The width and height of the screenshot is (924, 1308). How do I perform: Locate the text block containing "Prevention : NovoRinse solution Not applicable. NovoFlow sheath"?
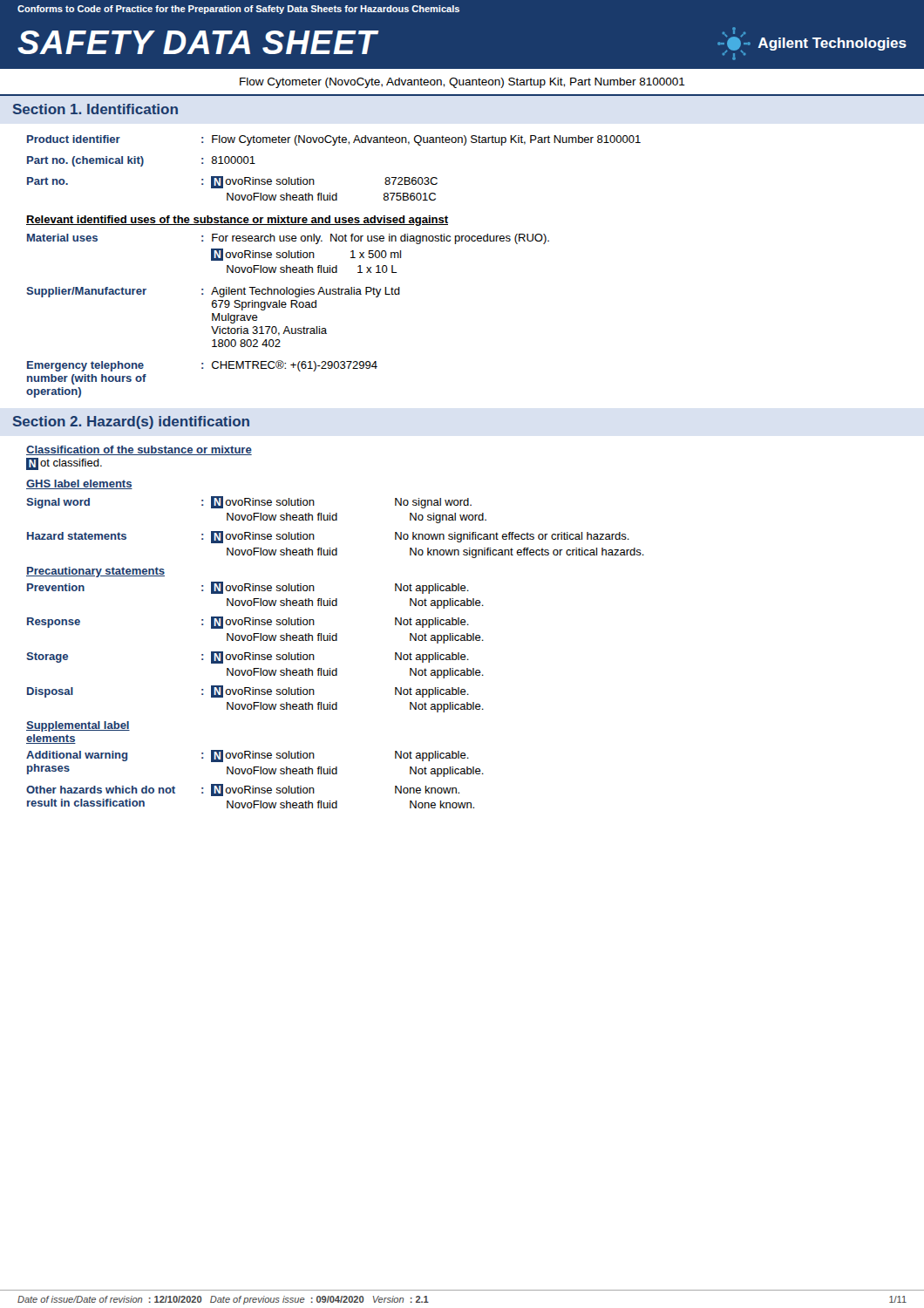[x=255, y=595]
